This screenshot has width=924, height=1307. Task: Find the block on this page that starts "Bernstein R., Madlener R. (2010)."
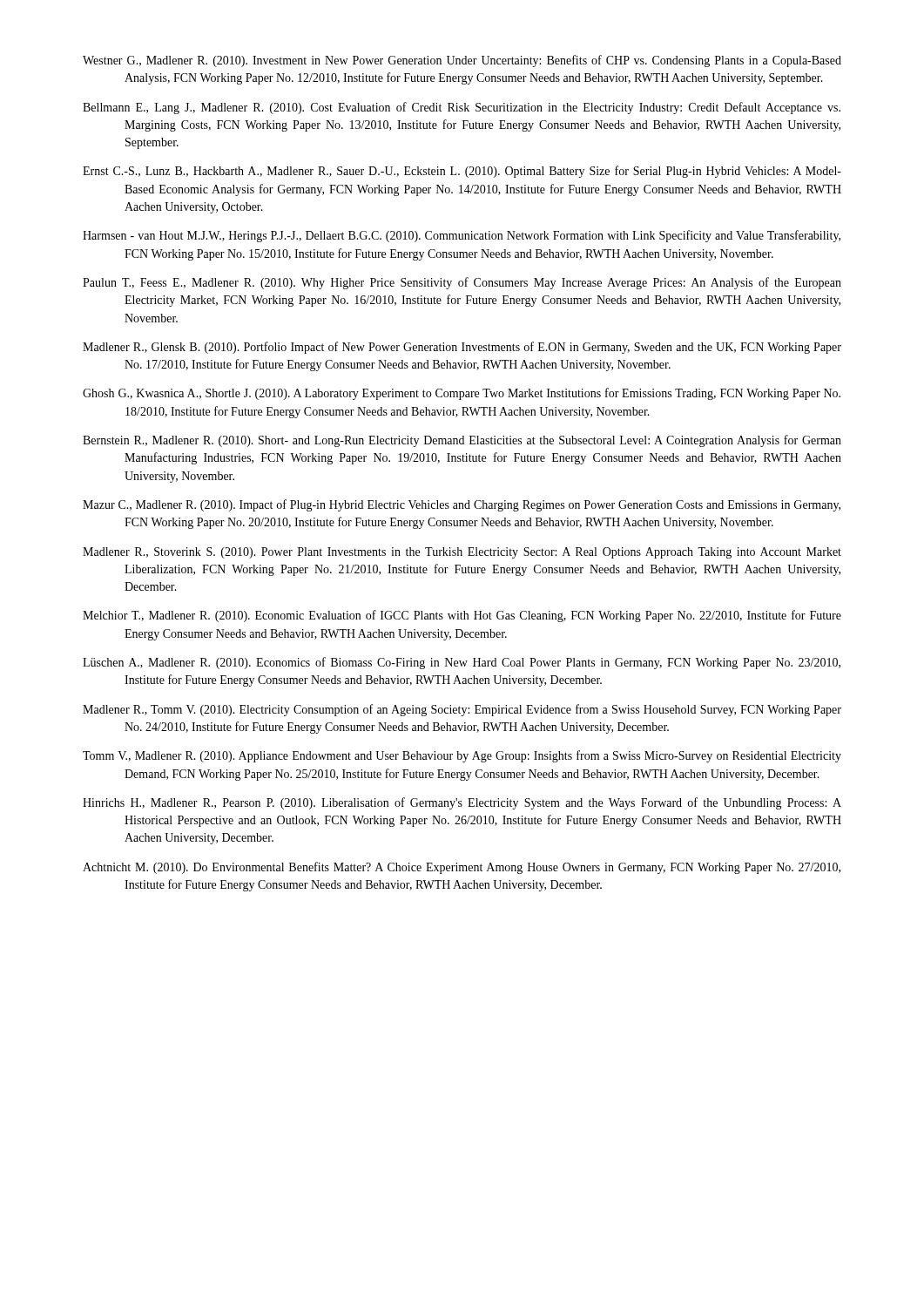click(462, 458)
